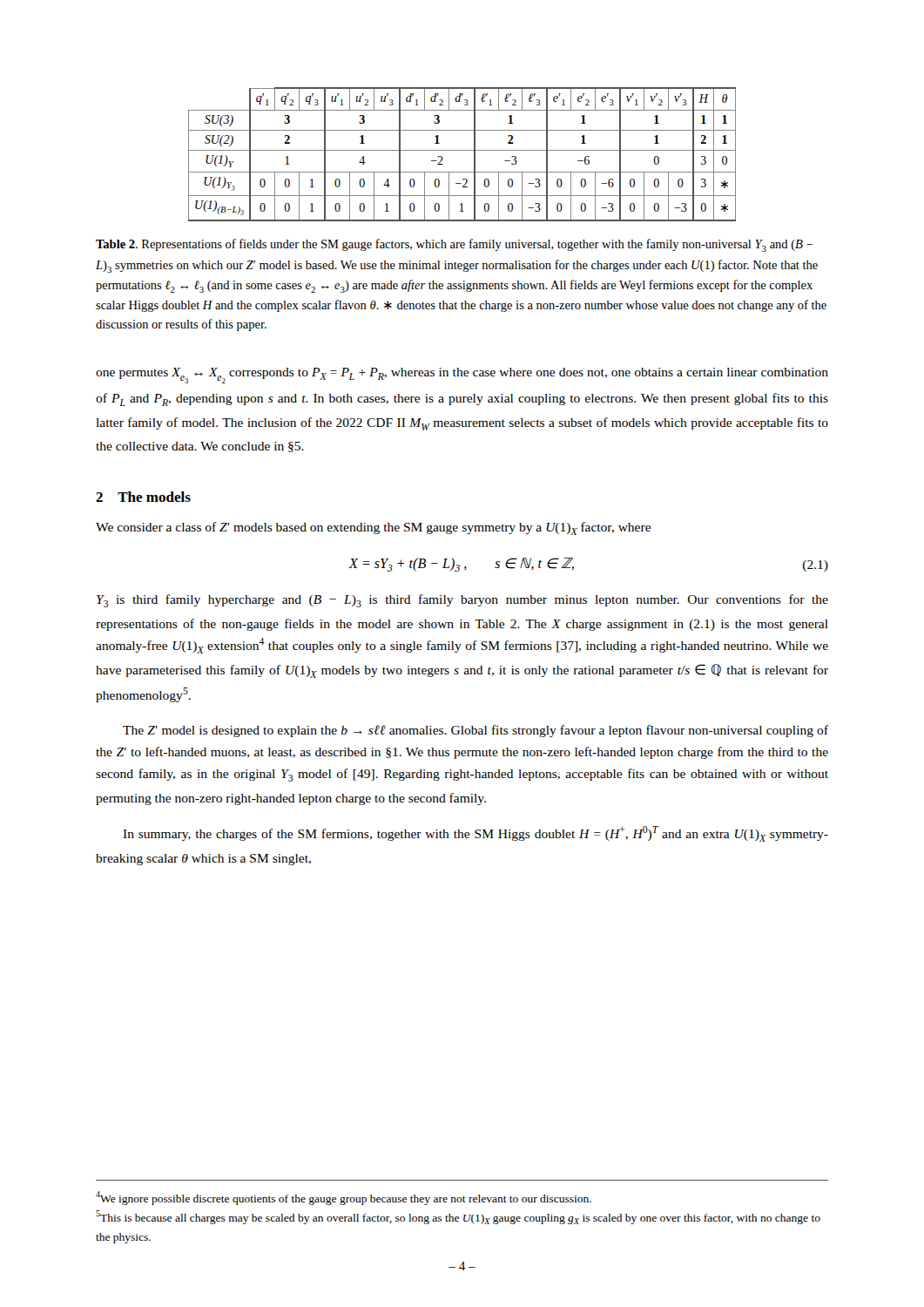The height and width of the screenshot is (1307, 924).
Task: Locate the table with the text "q ′ 1"
Action: [462, 154]
